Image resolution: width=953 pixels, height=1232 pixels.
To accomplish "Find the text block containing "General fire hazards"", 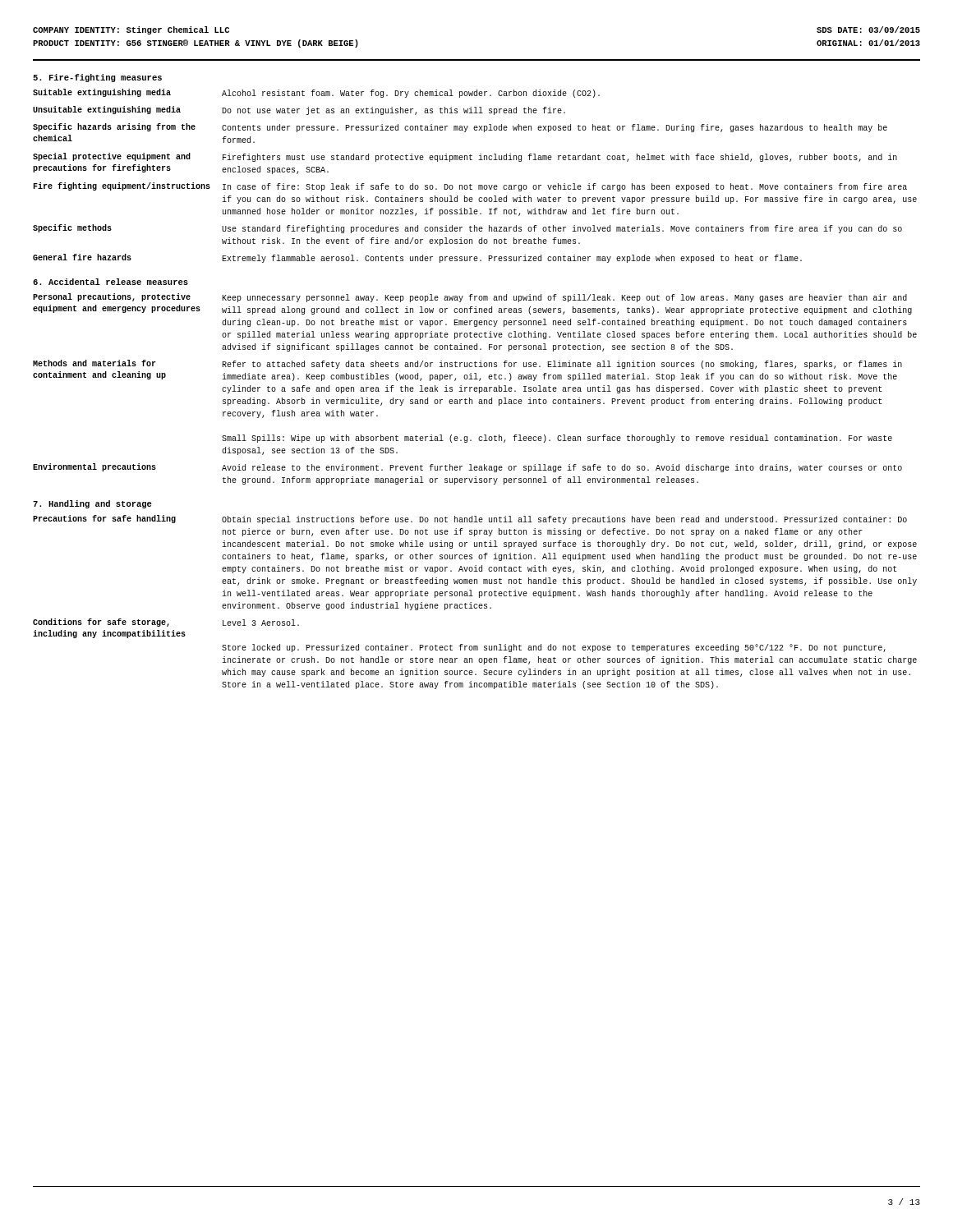I will pos(476,259).
